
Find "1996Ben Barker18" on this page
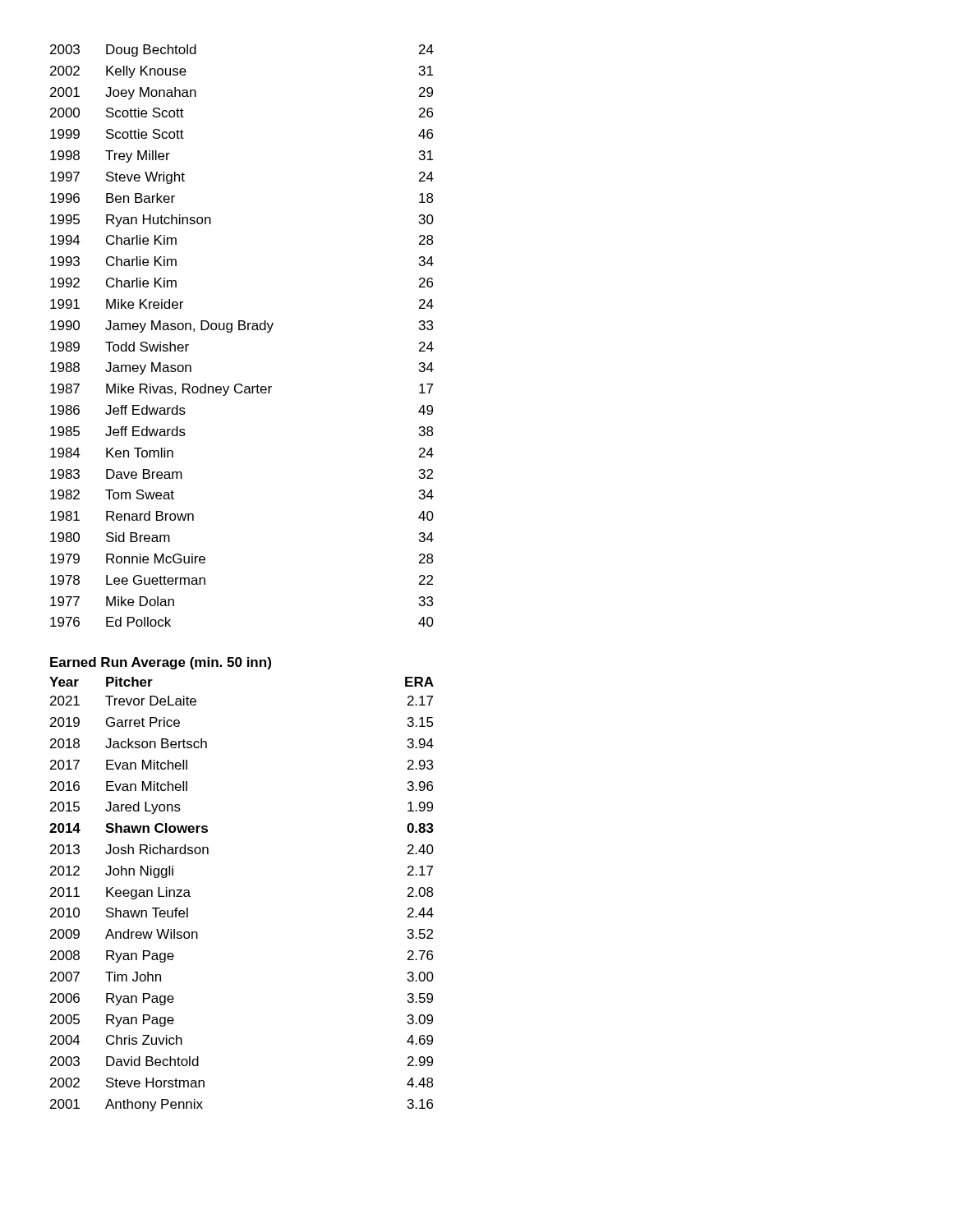(60, 198)
